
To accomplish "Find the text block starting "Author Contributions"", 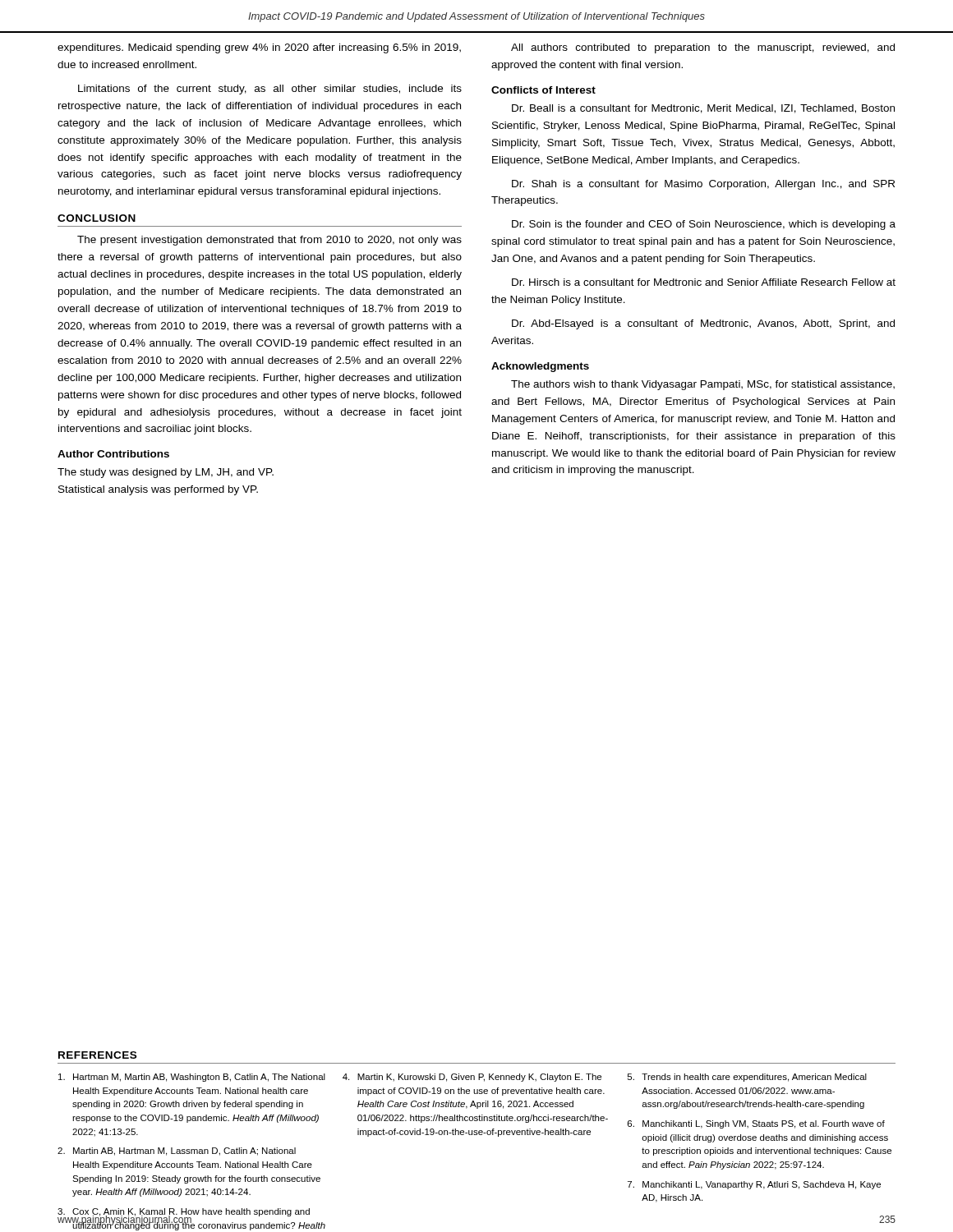I will [x=114, y=454].
